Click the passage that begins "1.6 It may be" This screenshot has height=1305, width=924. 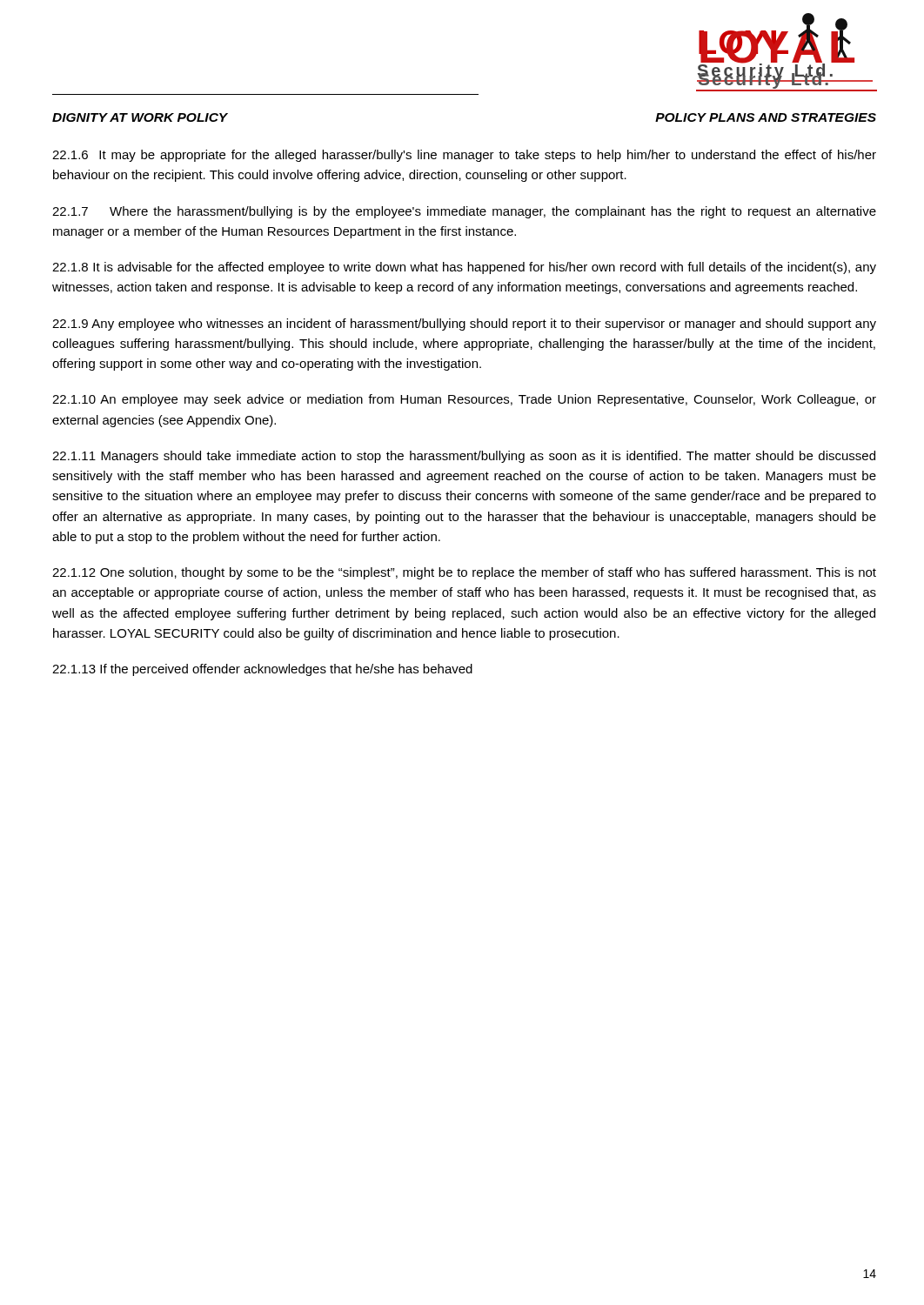point(464,165)
